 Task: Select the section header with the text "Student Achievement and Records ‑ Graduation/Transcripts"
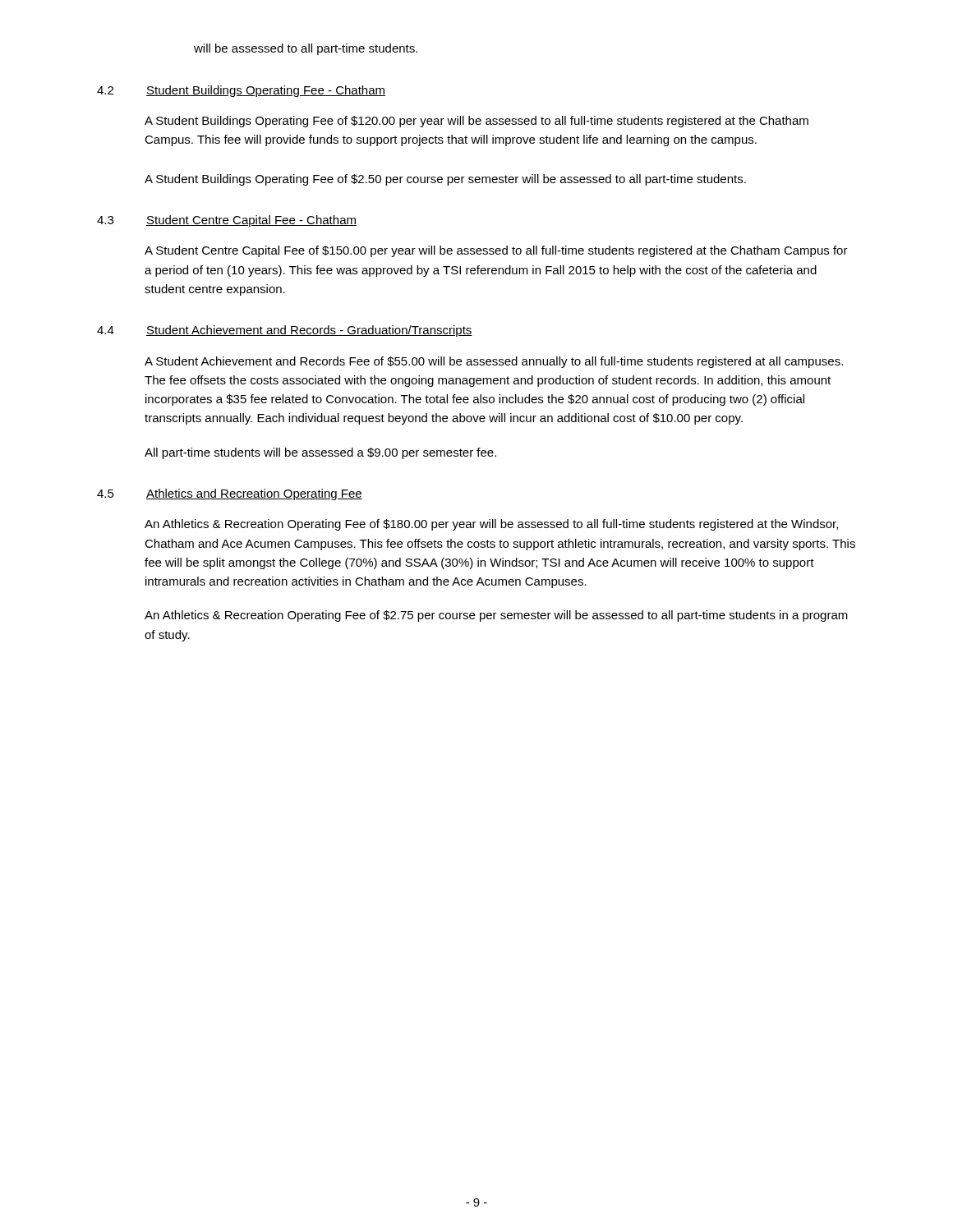[x=309, y=330]
